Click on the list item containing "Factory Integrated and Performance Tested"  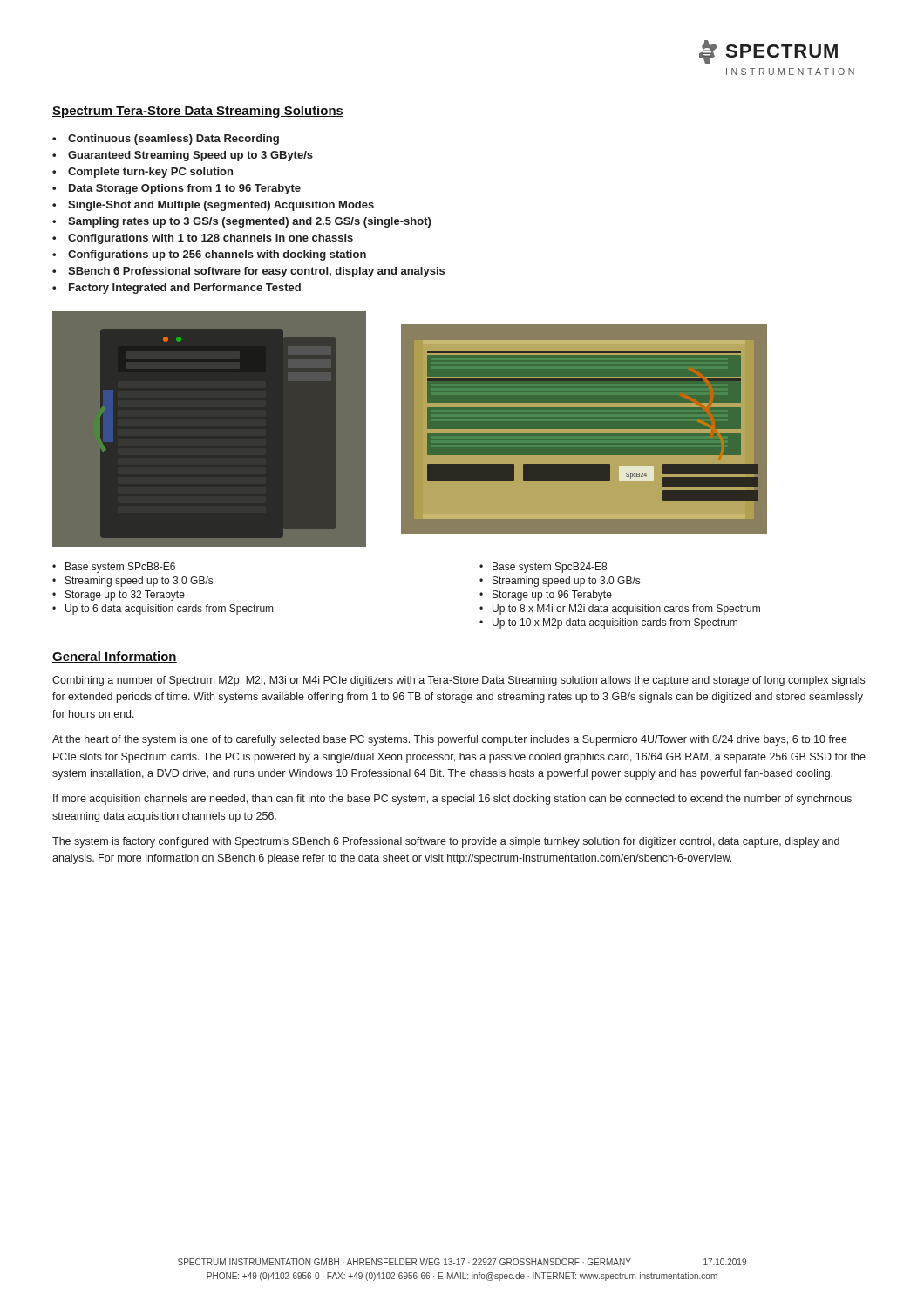coord(185,287)
